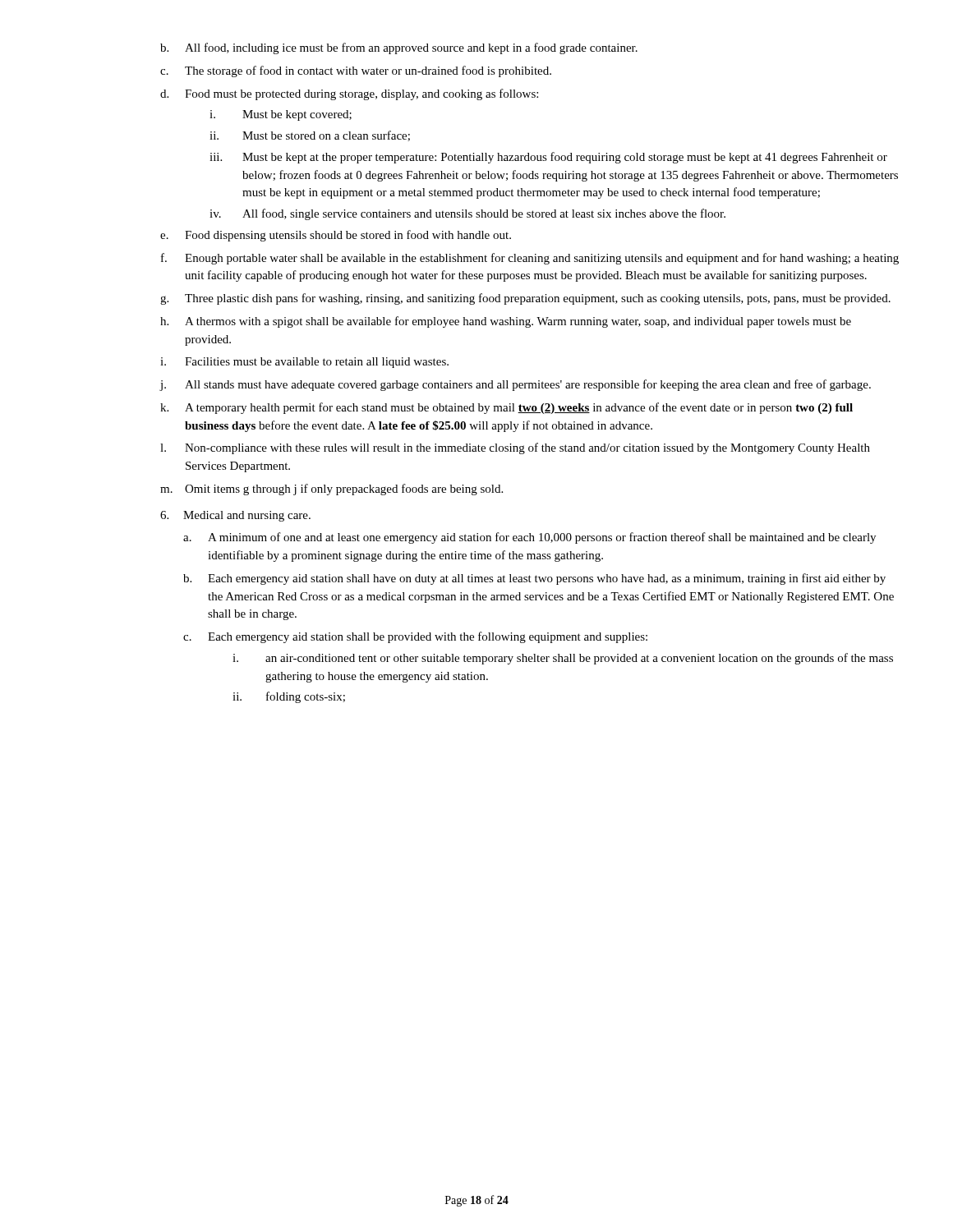The image size is (953, 1232).
Task: Locate the text starting "i. Must be kept covered;"
Action: click(x=281, y=115)
